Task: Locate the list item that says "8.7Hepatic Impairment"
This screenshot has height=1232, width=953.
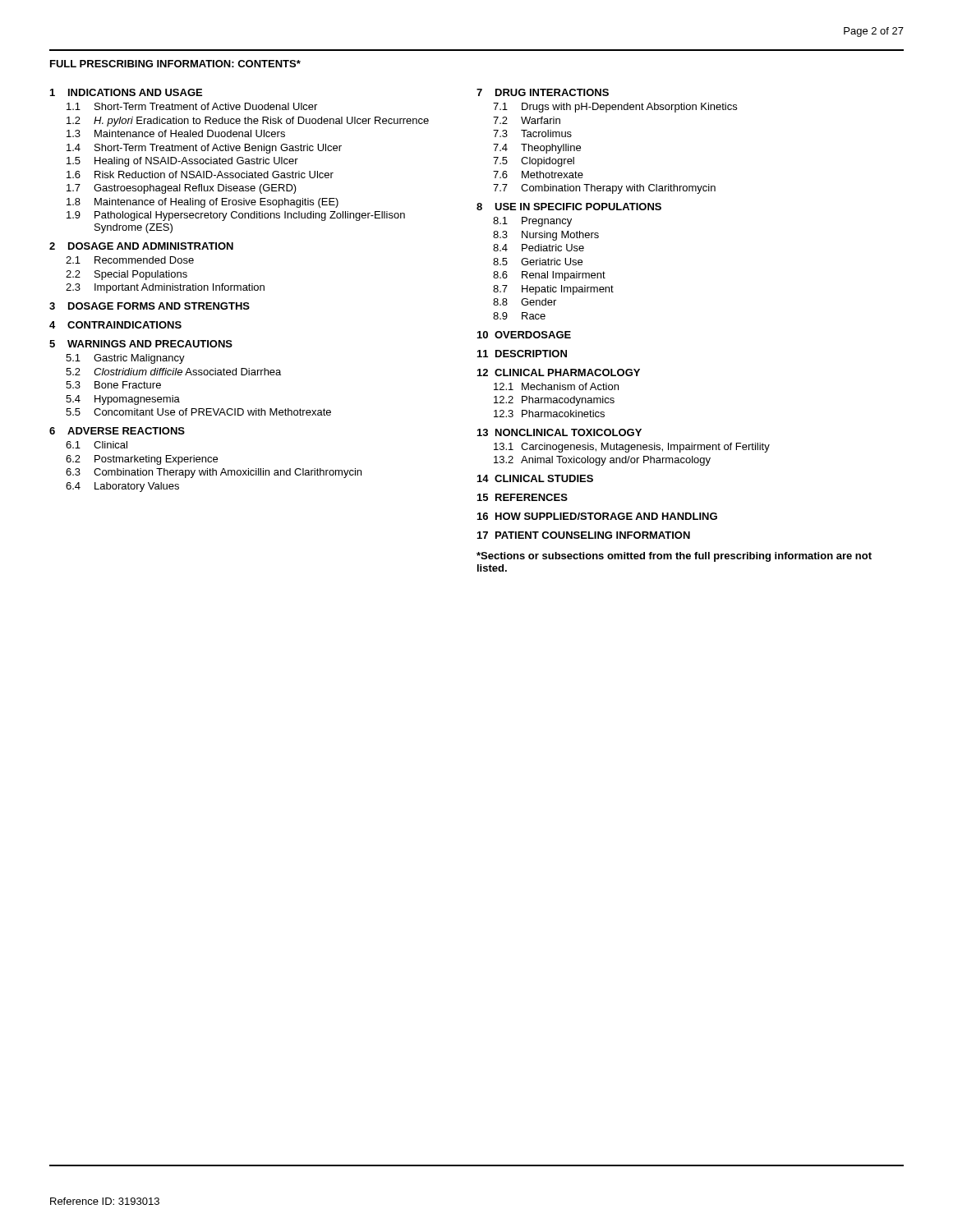Action: [x=553, y=290]
